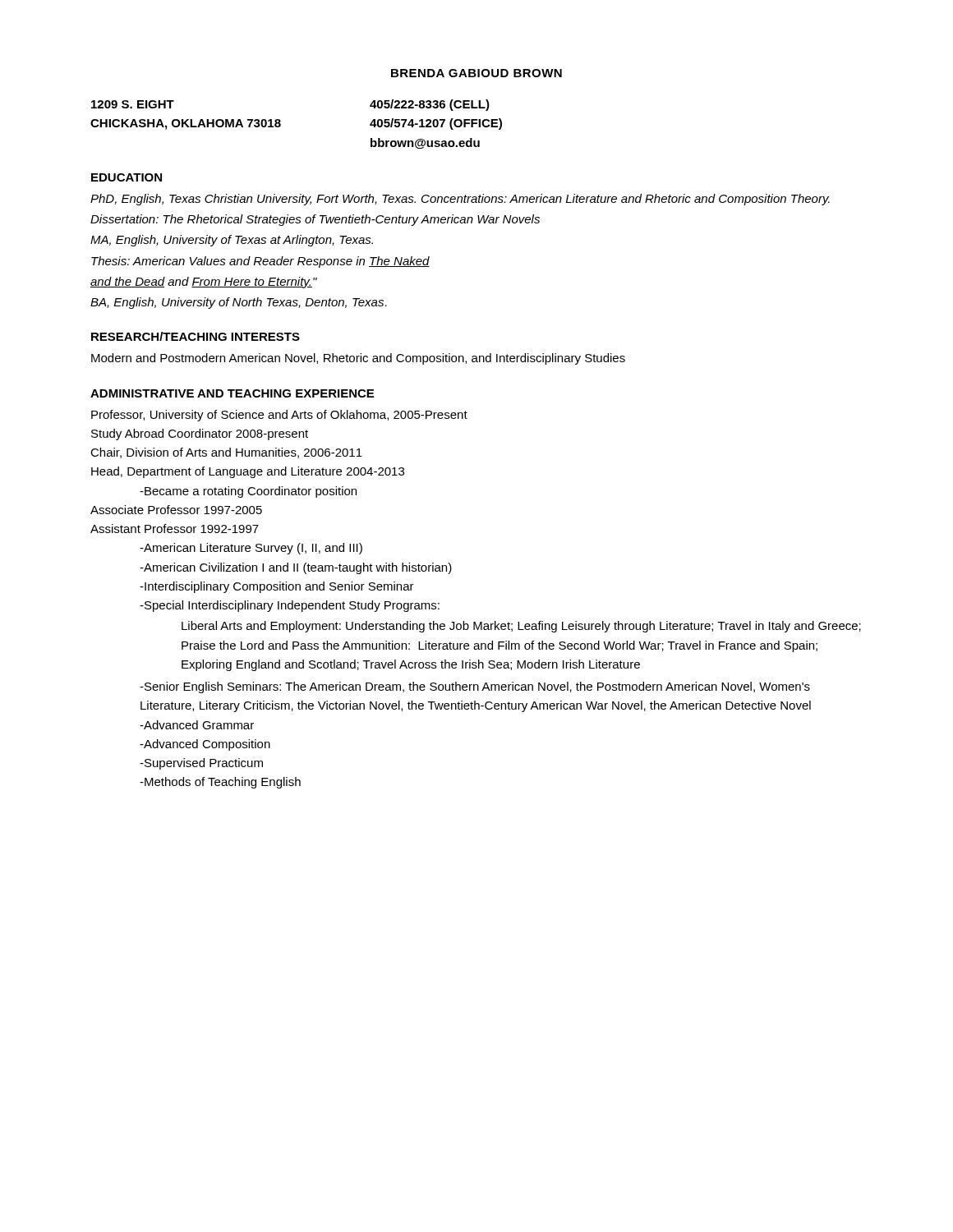Locate the list item that reads "-Supervised Practicum"
Viewport: 953px width, 1232px height.
pos(202,763)
